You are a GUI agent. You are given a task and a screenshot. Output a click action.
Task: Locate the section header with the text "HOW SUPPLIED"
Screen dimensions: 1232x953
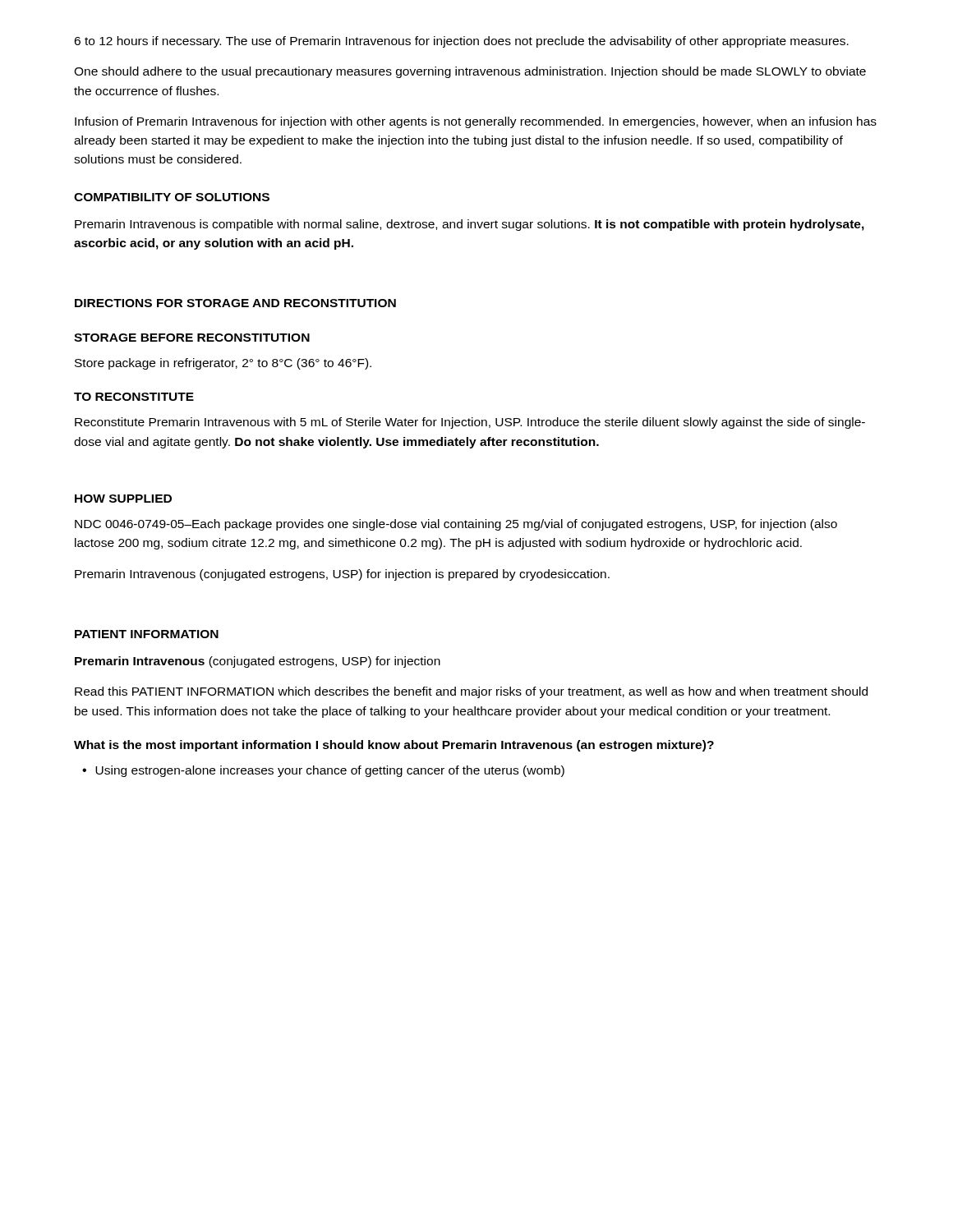tap(123, 498)
